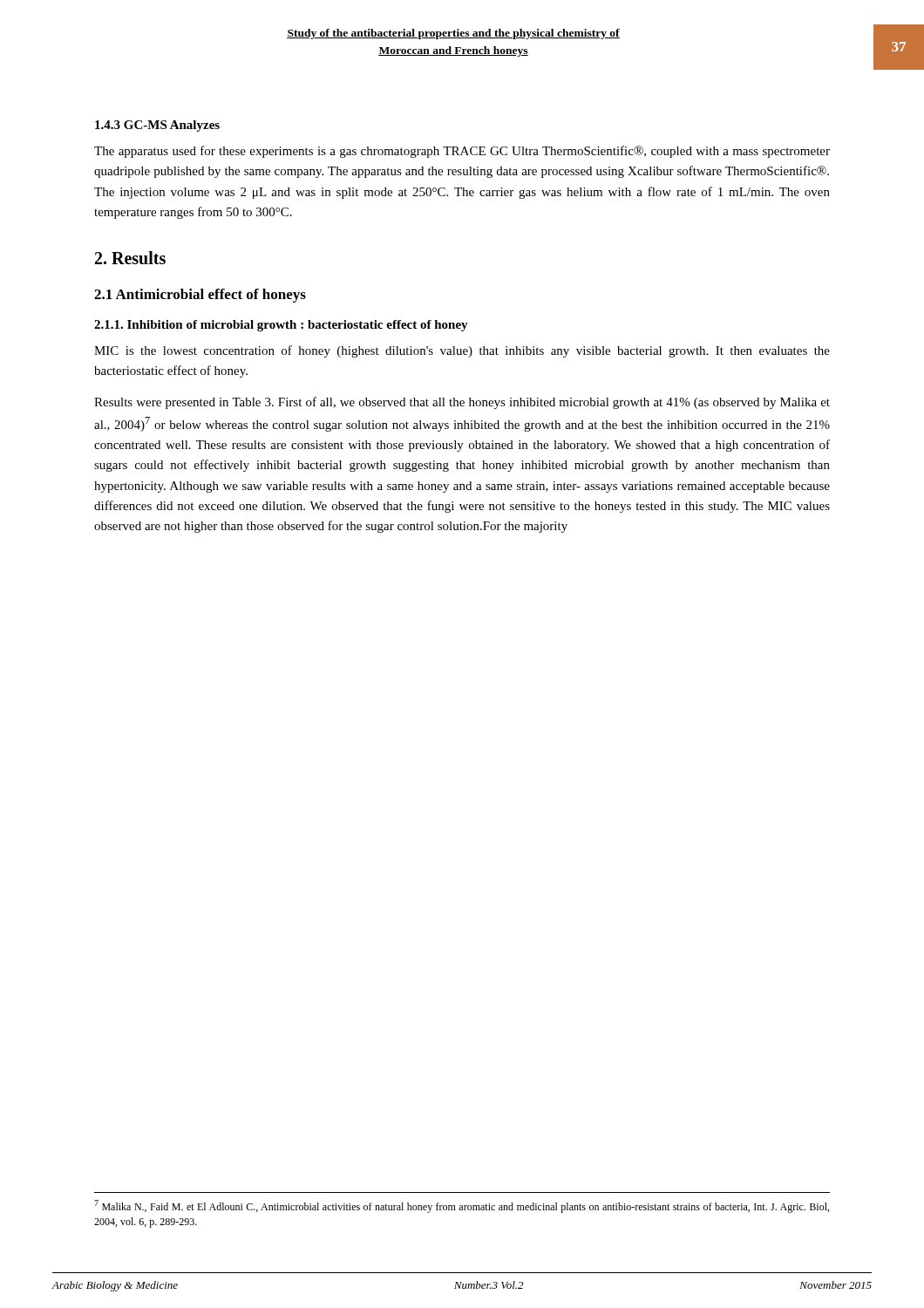Find the section header that reads "1.4.3 GC-MS Analyzes"
This screenshot has width=924, height=1308.
[157, 125]
